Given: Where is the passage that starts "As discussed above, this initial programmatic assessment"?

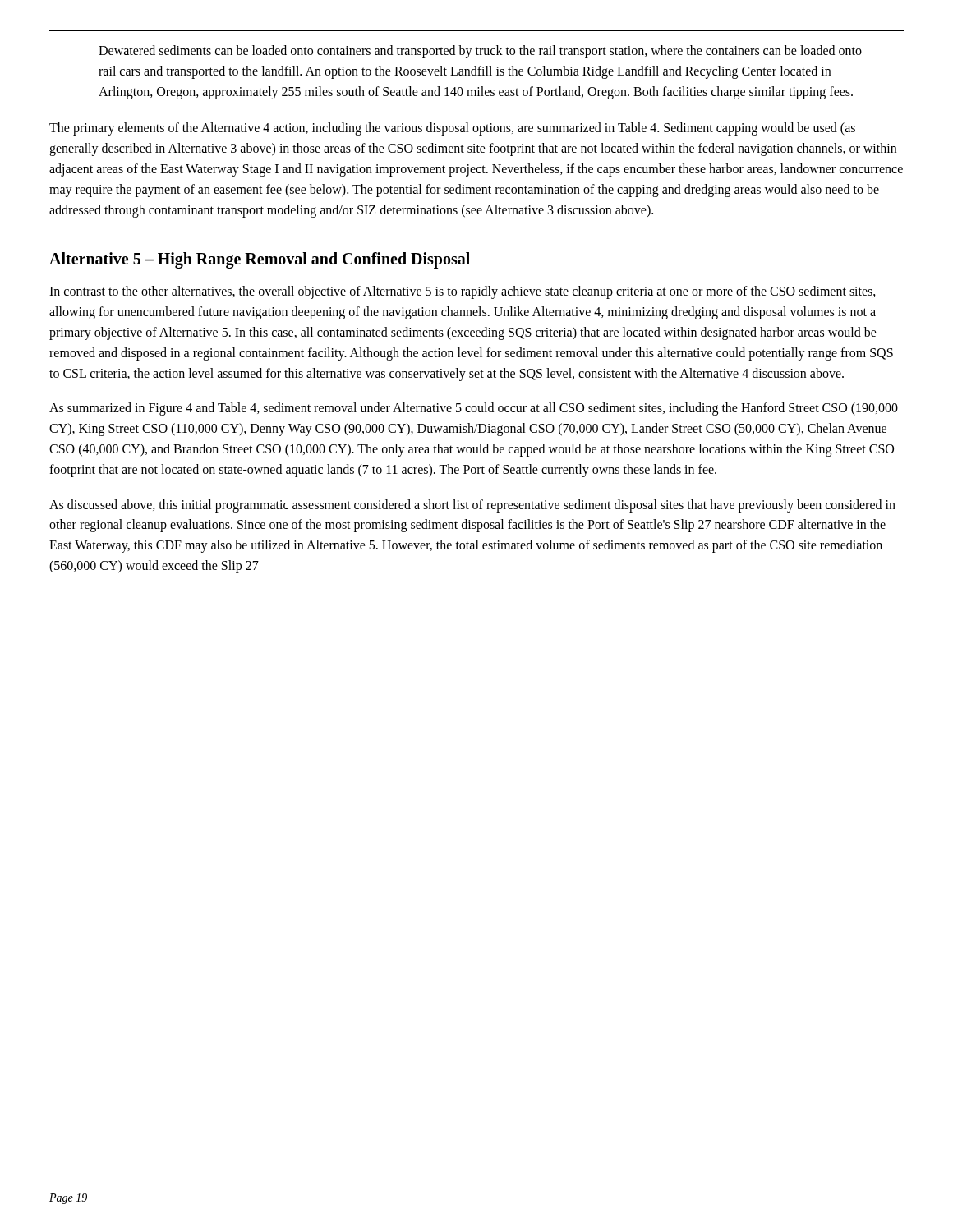Looking at the screenshot, I should (x=476, y=536).
